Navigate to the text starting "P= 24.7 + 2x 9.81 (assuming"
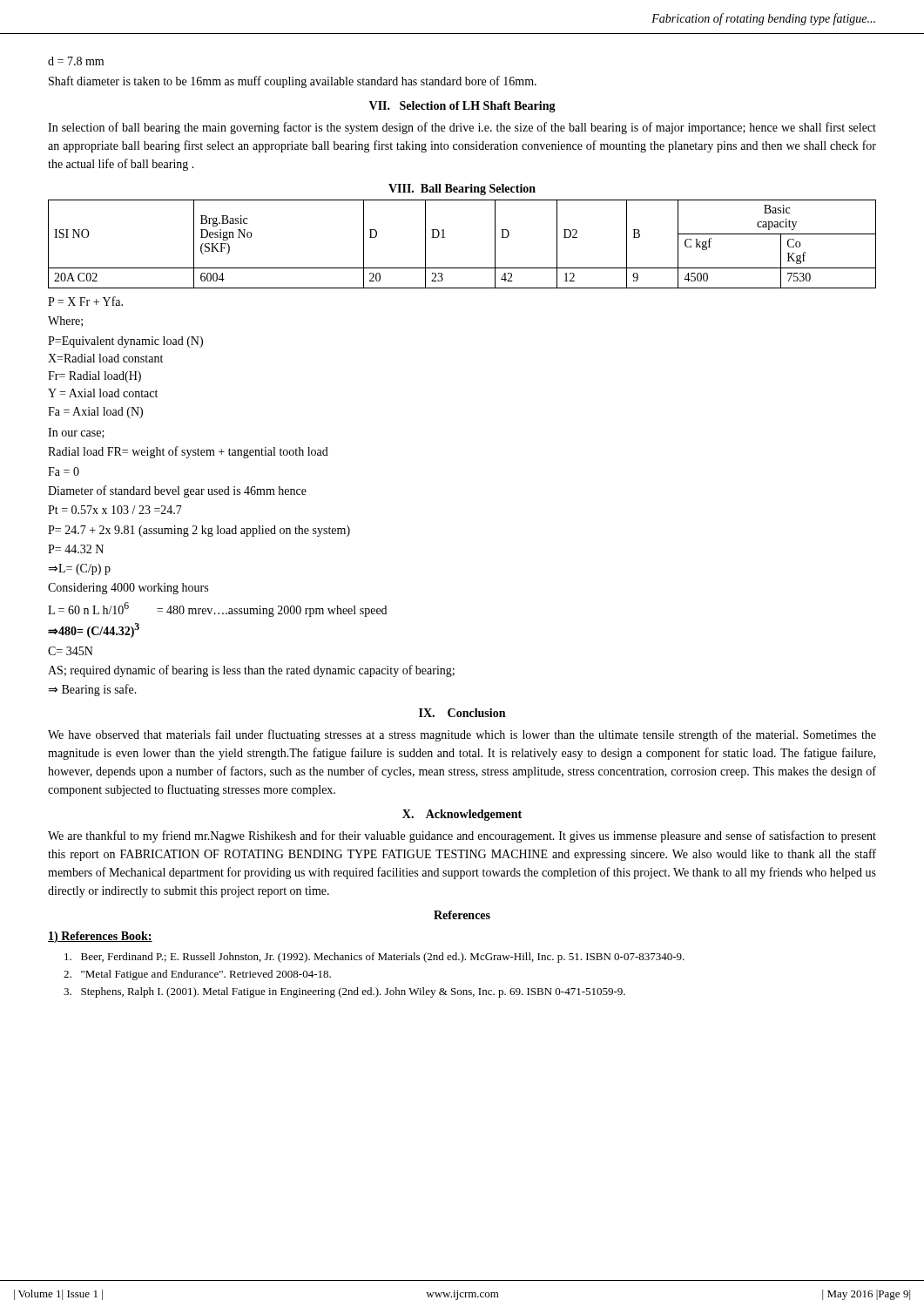924x1307 pixels. pos(199,530)
